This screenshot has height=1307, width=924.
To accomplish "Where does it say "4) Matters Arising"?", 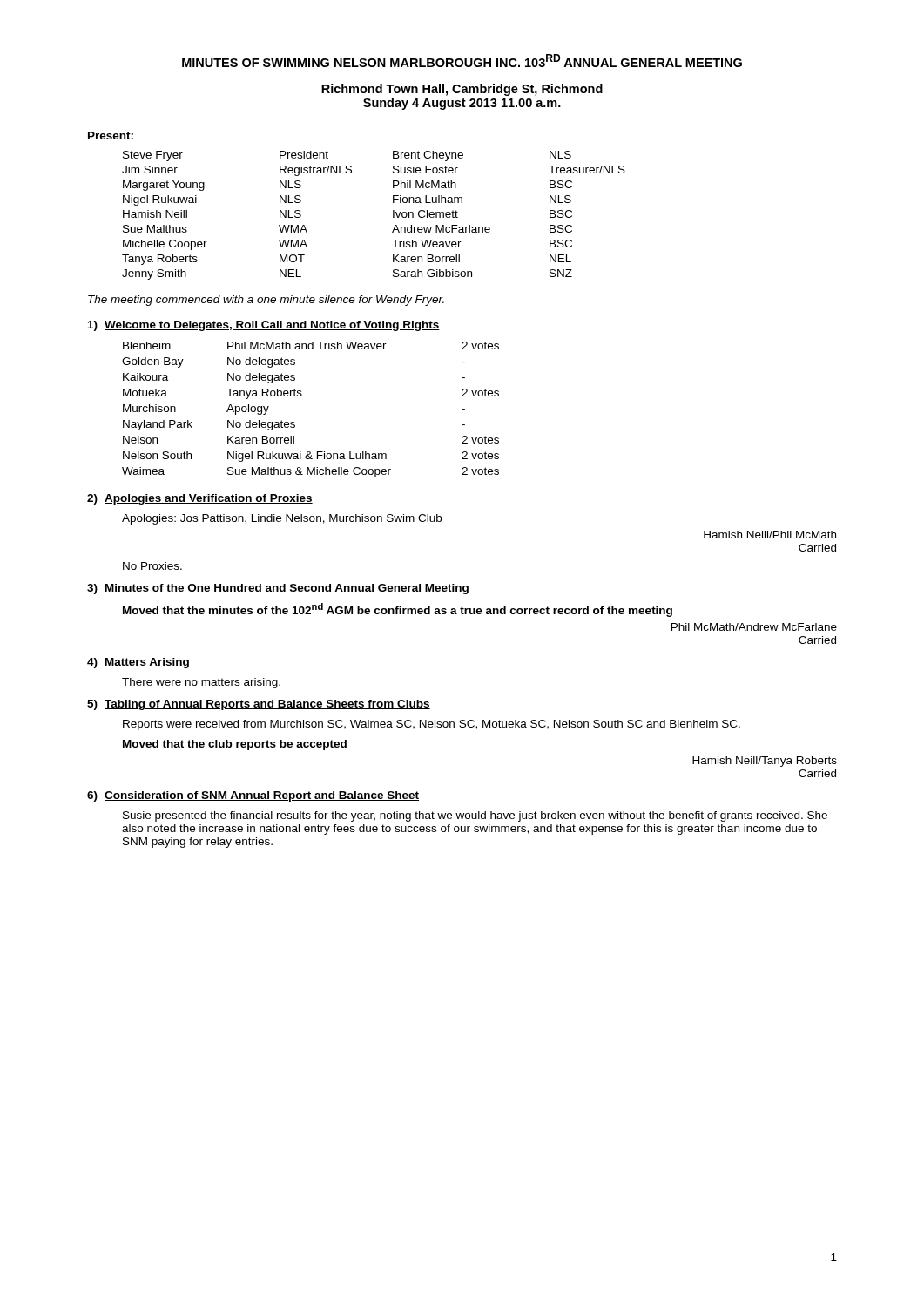I will pyautogui.click(x=138, y=662).
